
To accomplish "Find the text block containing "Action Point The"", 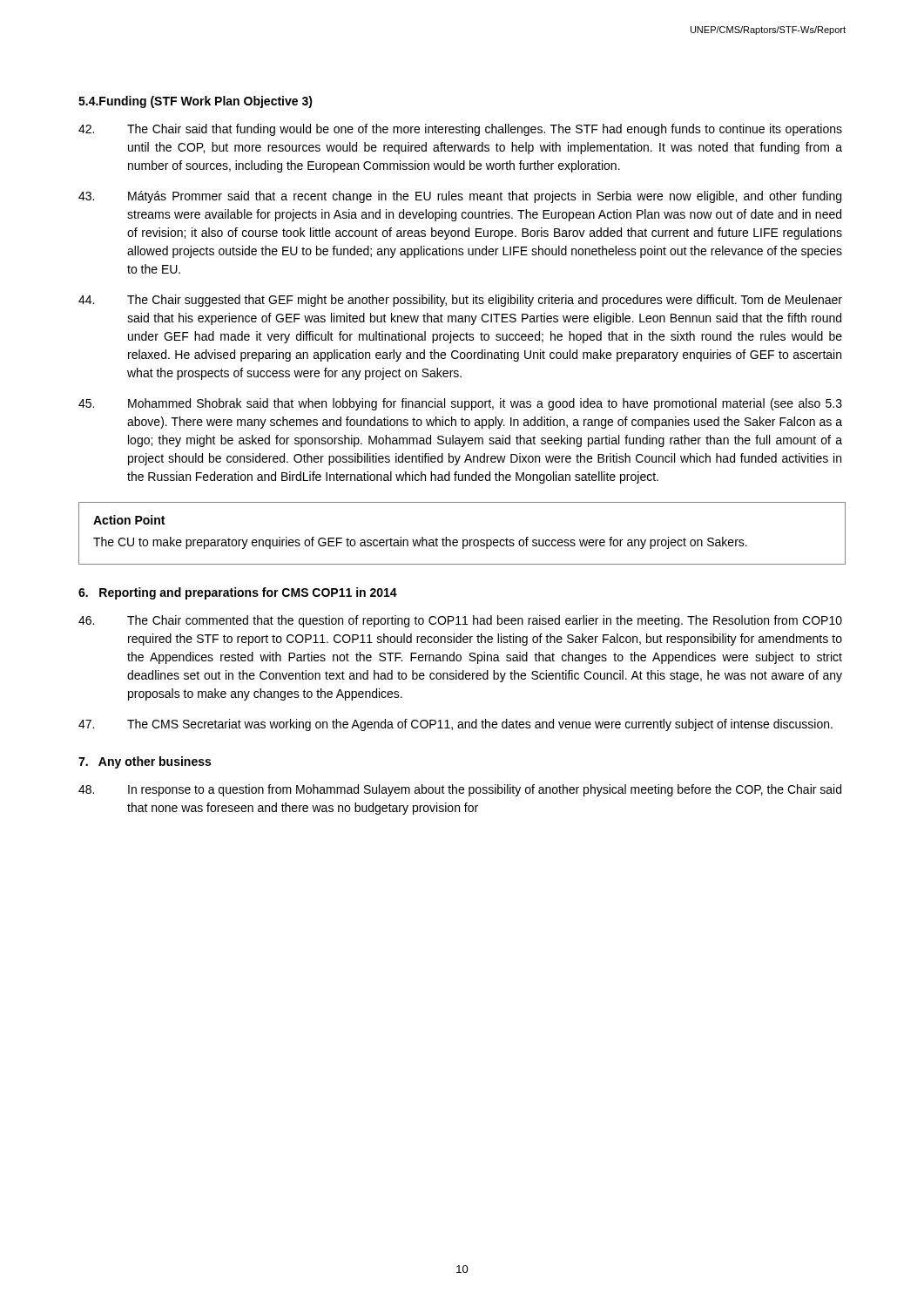I will (x=462, y=531).
